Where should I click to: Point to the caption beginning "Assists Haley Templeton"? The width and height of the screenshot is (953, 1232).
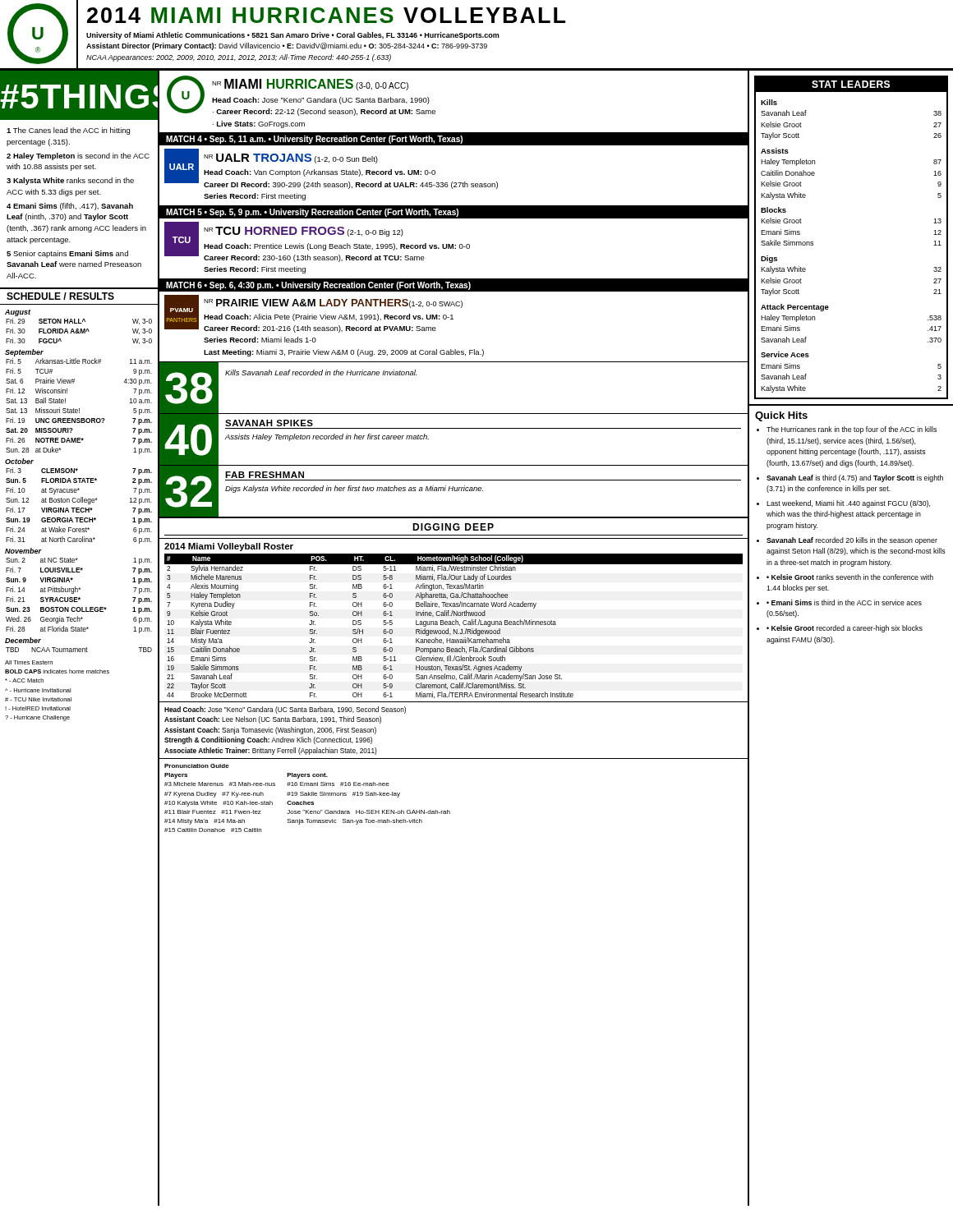[x=327, y=436]
